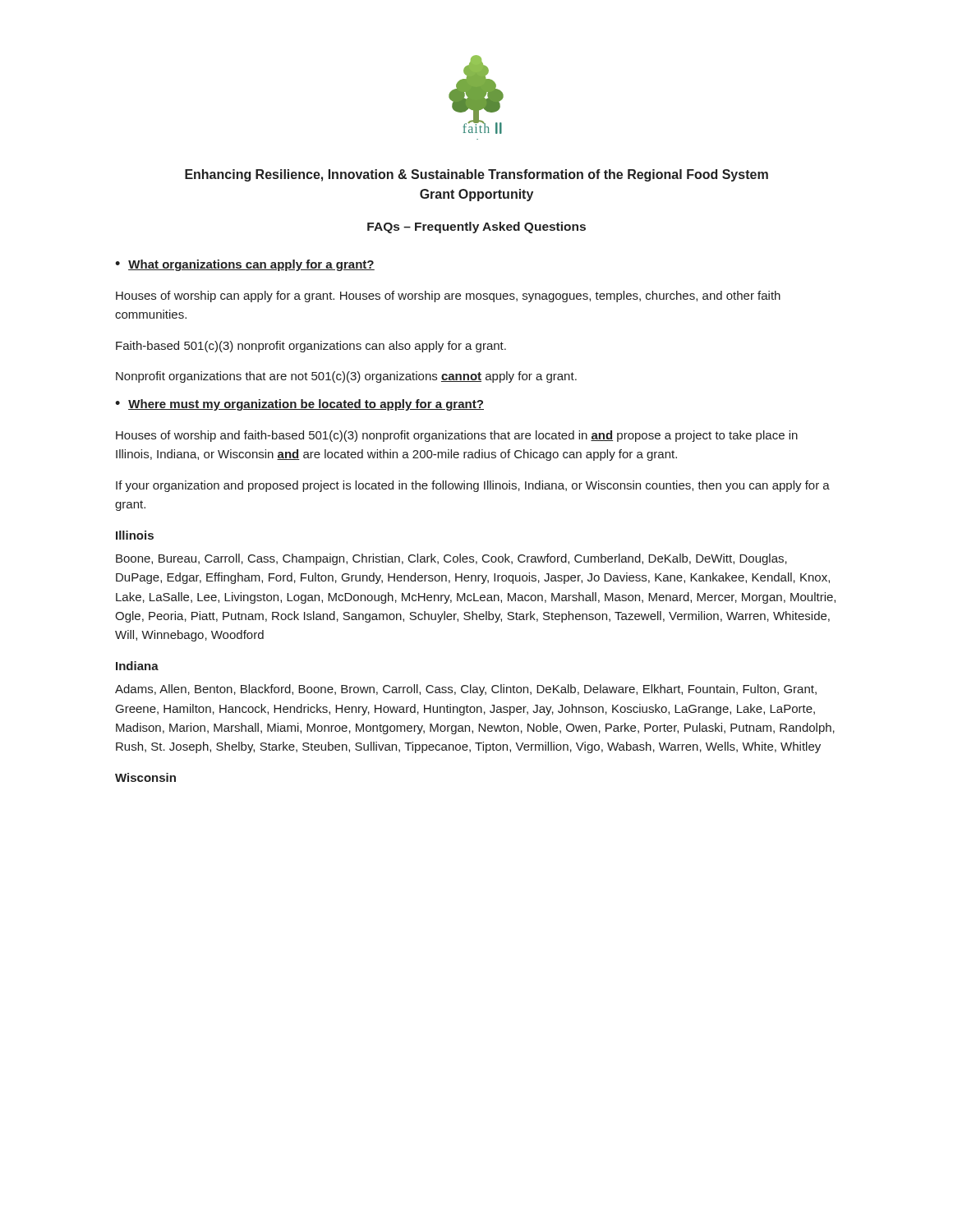Click on the element starting "If your organization and"
This screenshot has height=1232, width=953.
472,494
